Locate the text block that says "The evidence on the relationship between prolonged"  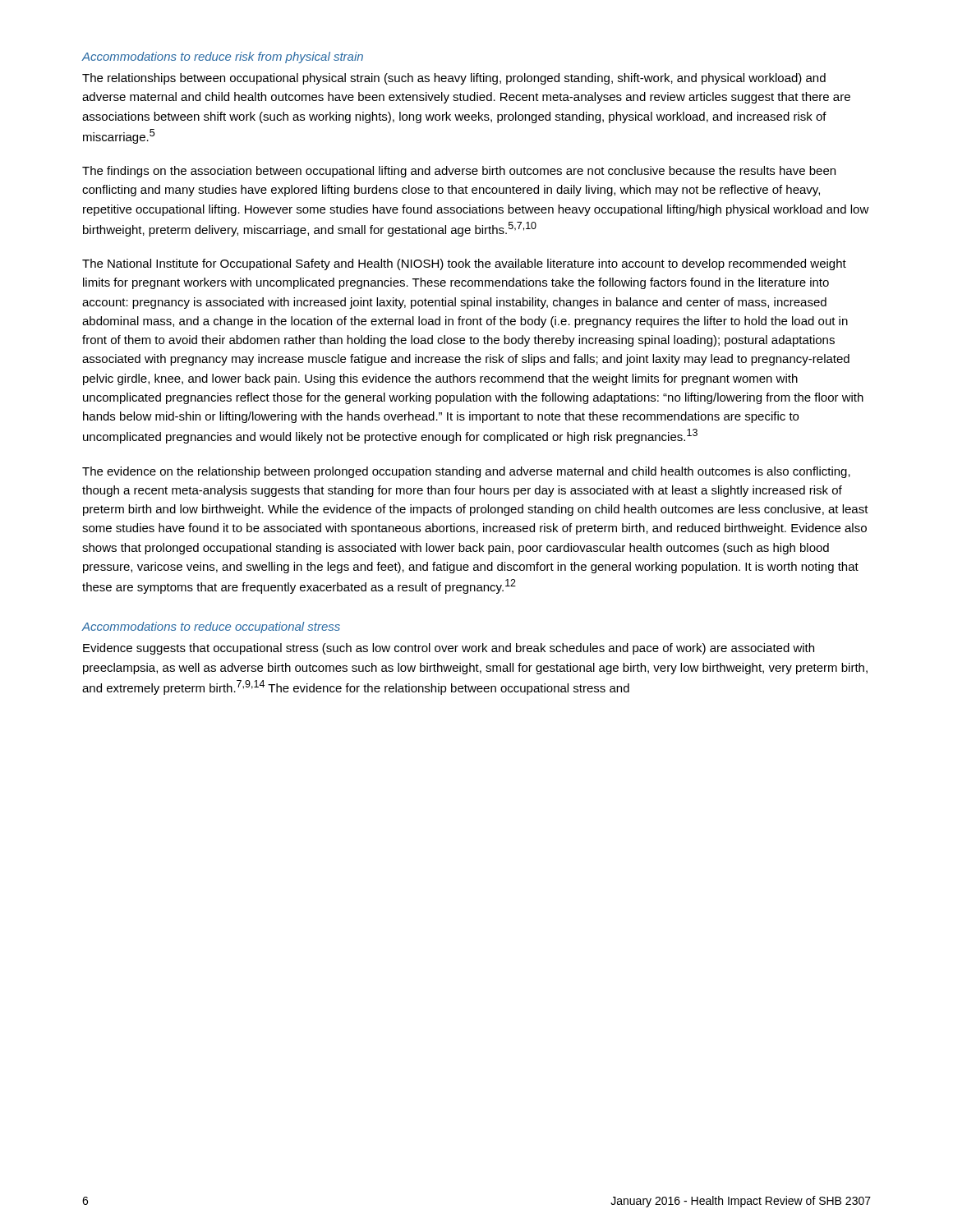coord(475,529)
